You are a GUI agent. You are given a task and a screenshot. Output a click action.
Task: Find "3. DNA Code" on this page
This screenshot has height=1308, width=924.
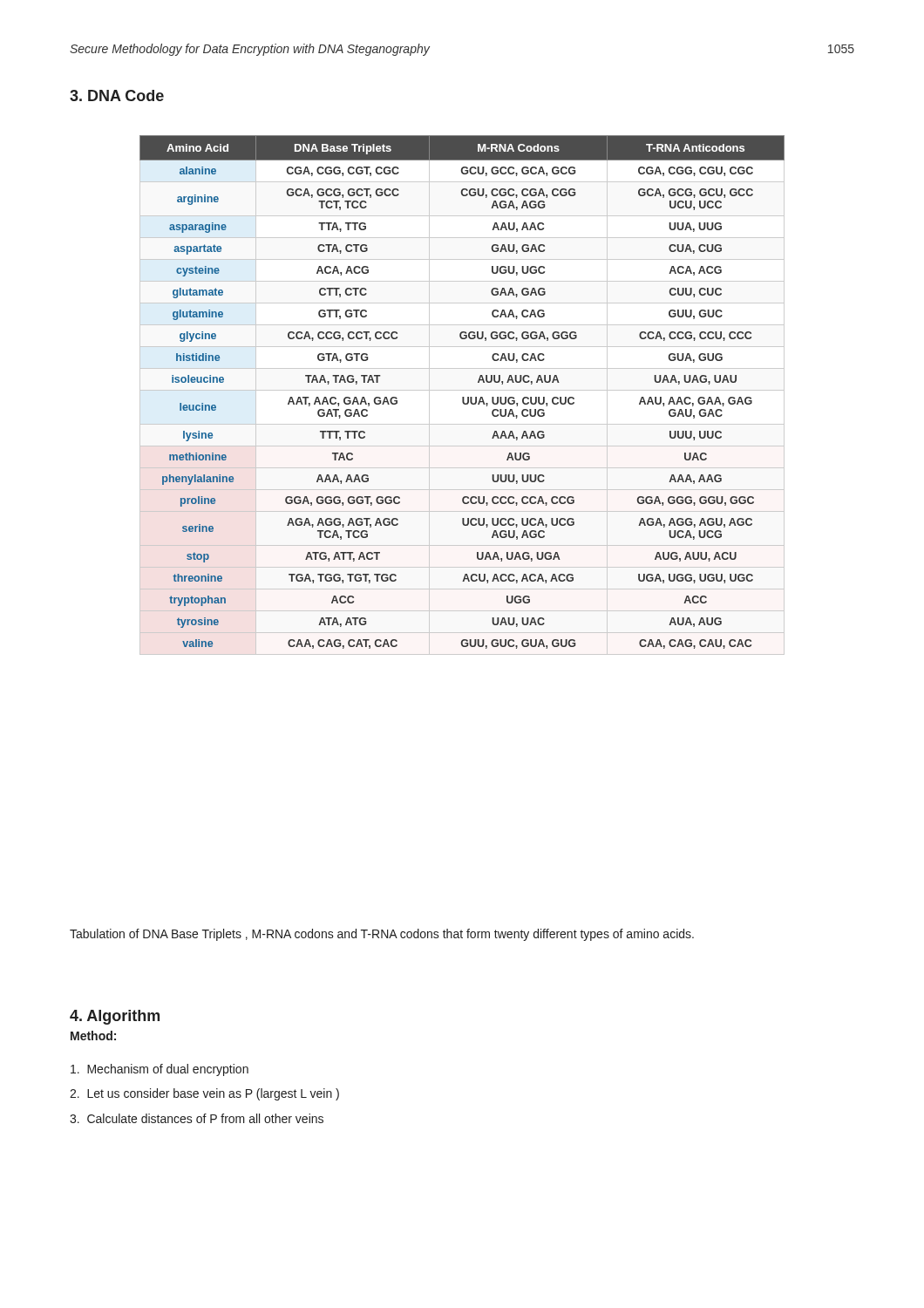click(117, 96)
